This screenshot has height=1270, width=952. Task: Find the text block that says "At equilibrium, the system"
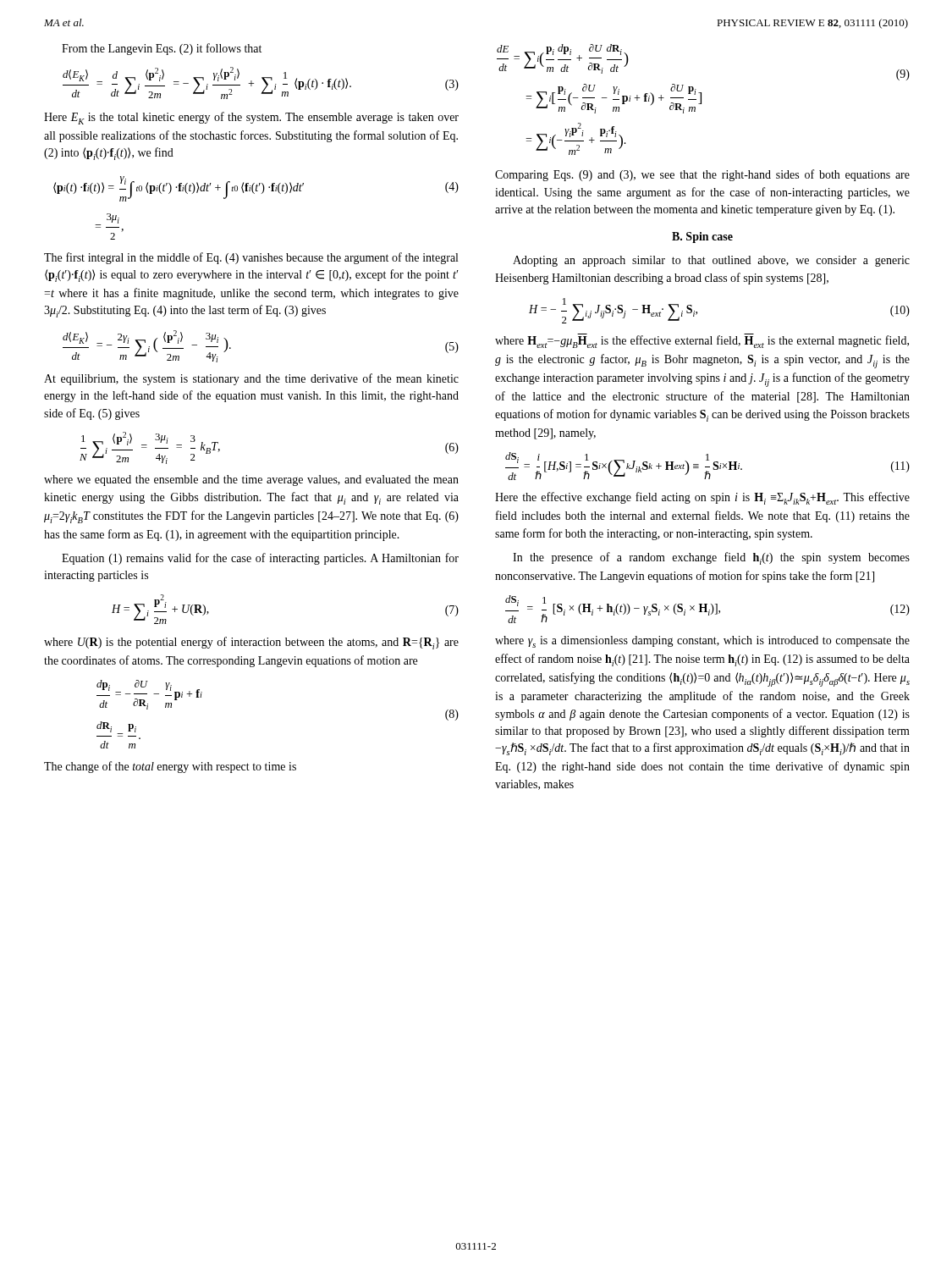tap(251, 397)
